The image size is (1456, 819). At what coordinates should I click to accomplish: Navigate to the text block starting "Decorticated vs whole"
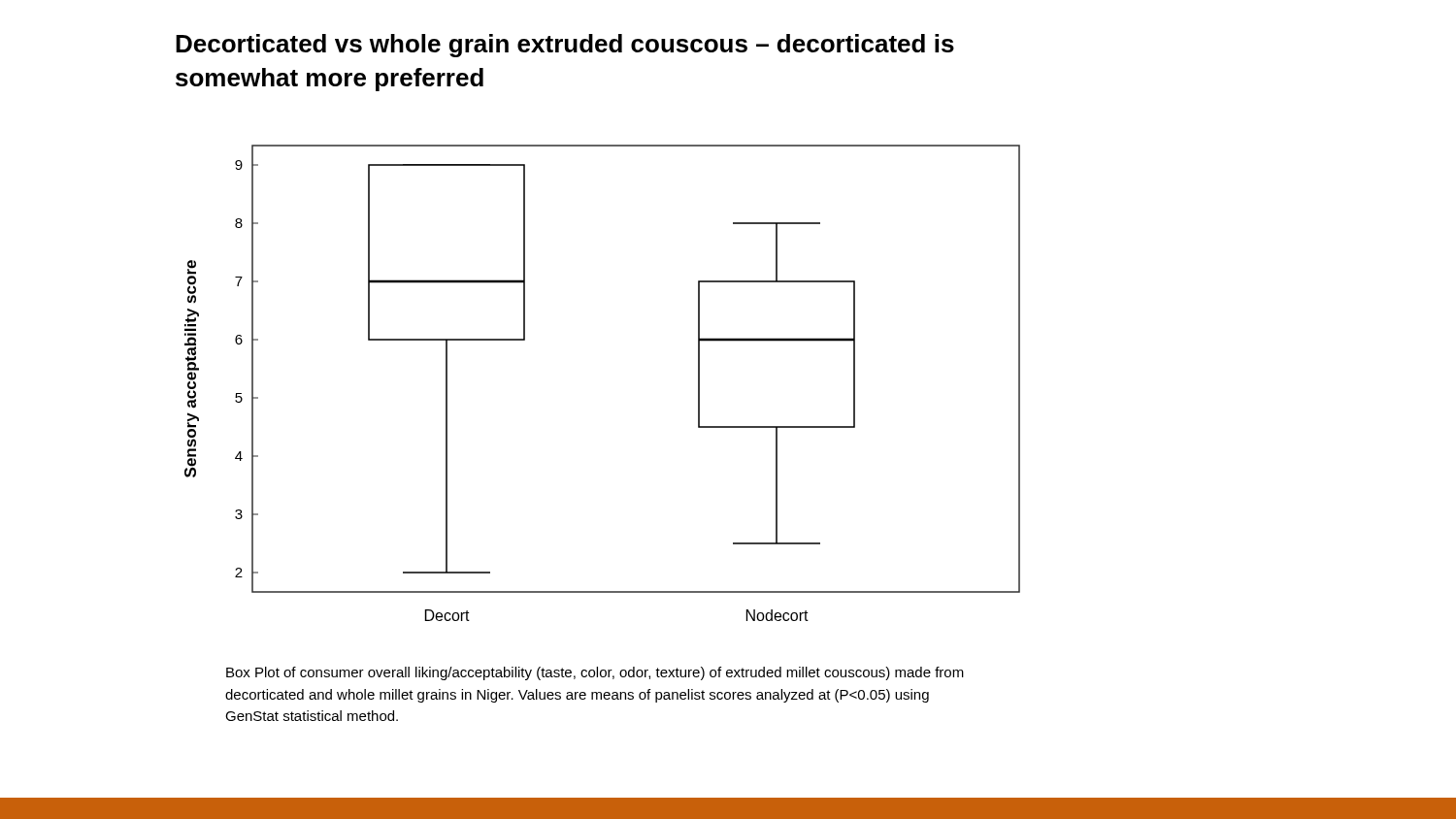tap(565, 61)
